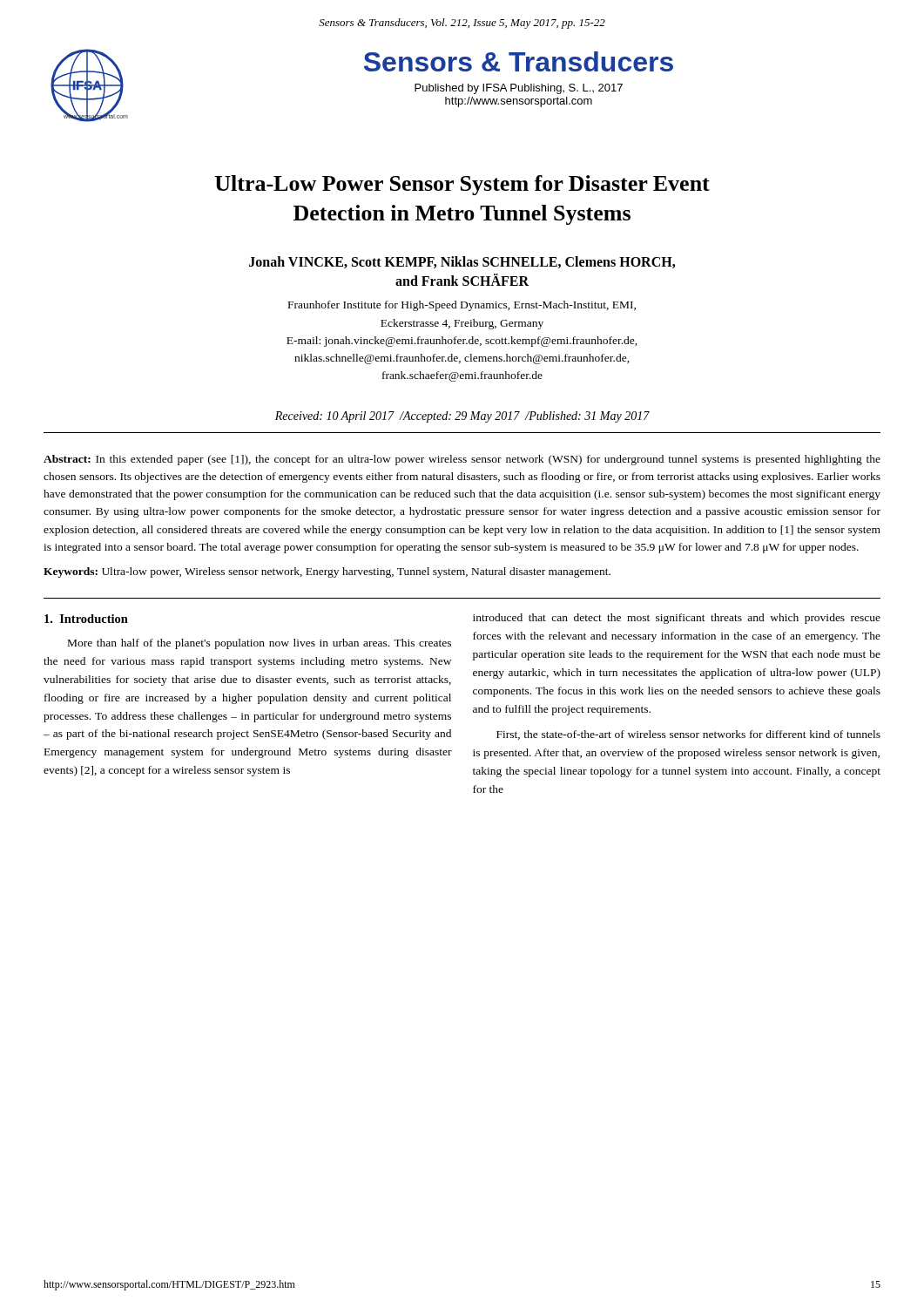
Task: Select the section header
Action: click(x=86, y=619)
